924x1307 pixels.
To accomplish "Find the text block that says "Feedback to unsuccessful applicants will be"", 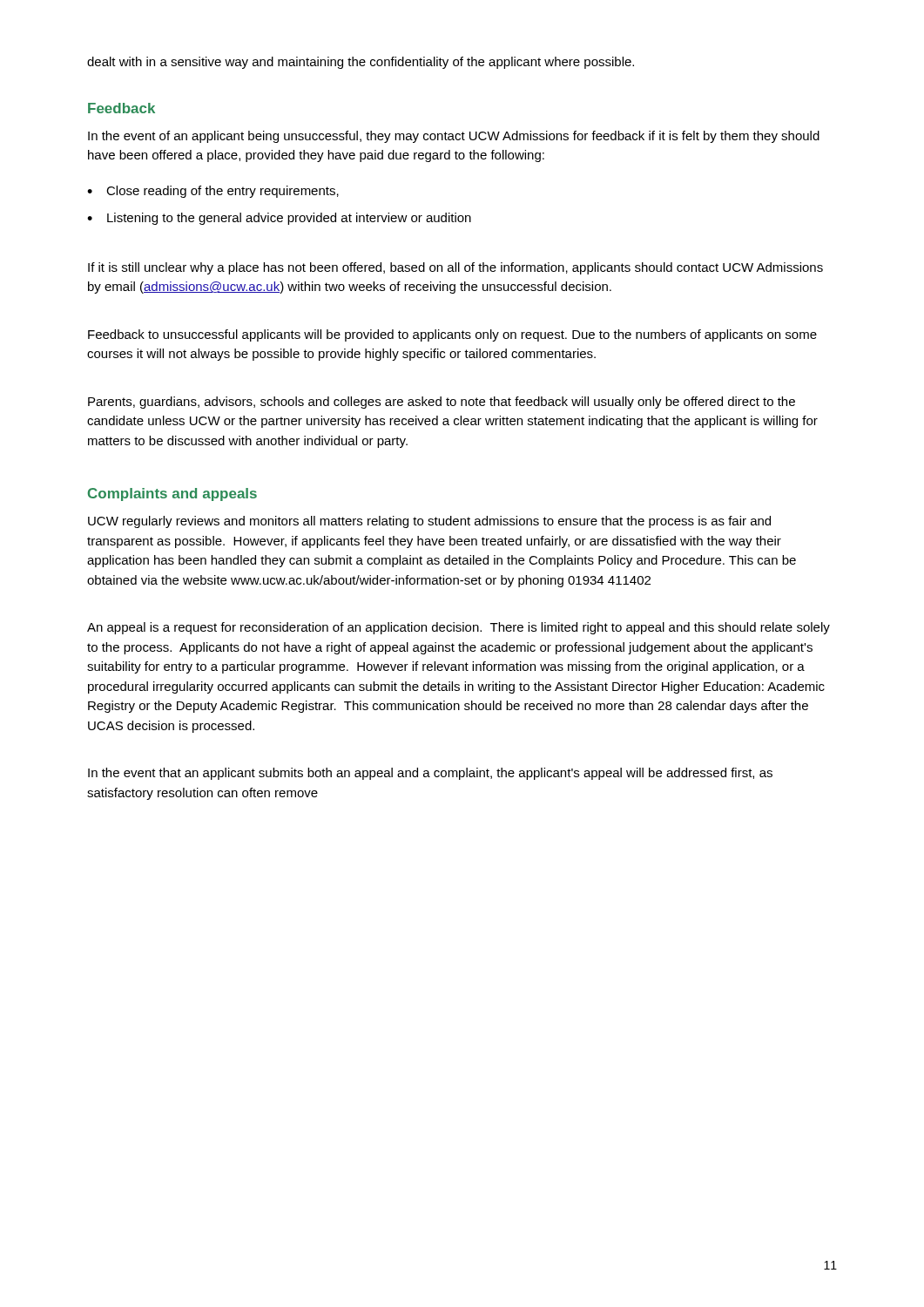I will click(452, 344).
